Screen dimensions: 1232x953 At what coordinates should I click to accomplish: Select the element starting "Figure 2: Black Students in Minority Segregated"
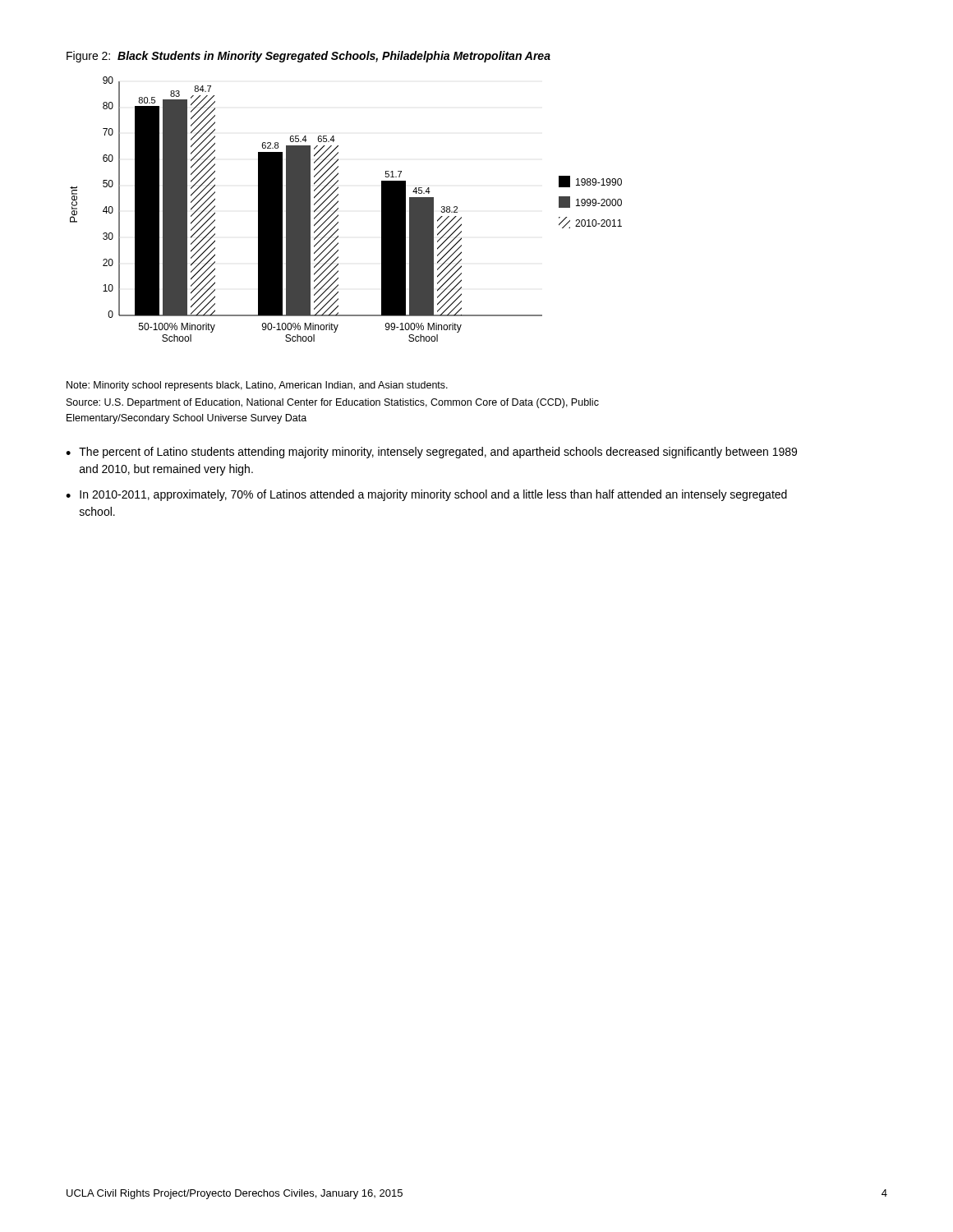308,56
